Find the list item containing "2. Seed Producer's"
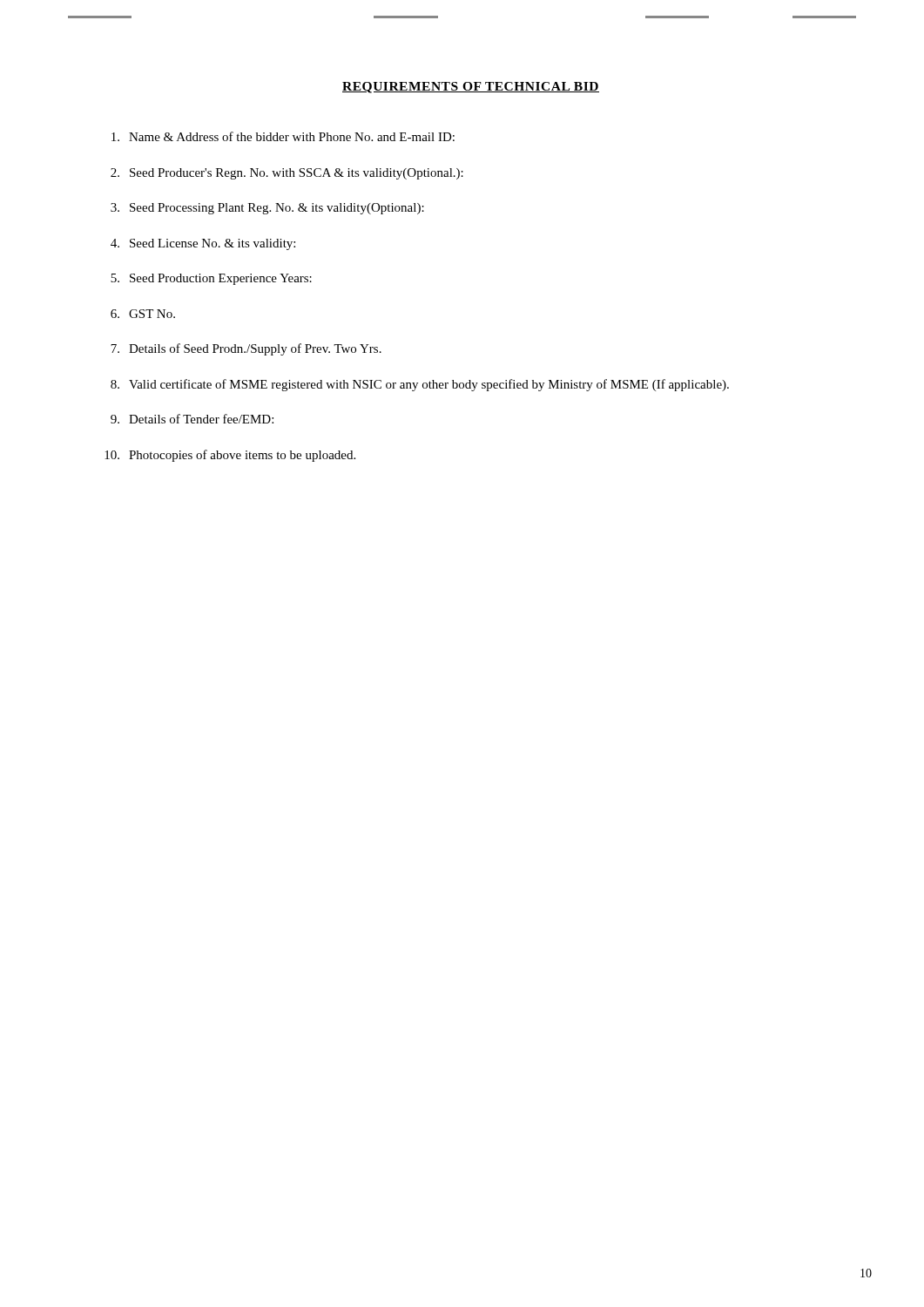Image resolution: width=924 pixels, height=1307 pixels. tap(471, 172)
